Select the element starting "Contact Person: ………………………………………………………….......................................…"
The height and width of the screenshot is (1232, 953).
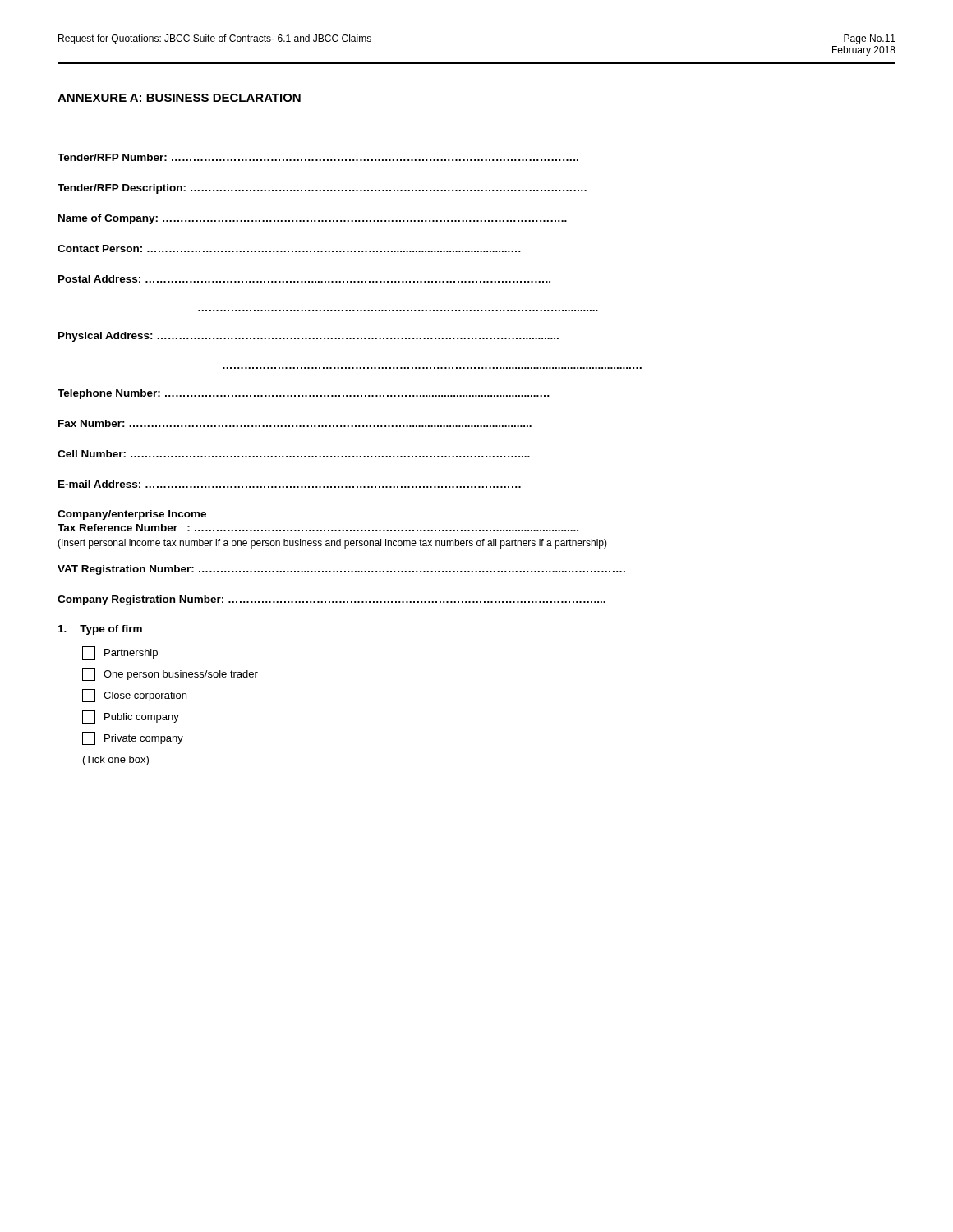[x=289, y=248]
